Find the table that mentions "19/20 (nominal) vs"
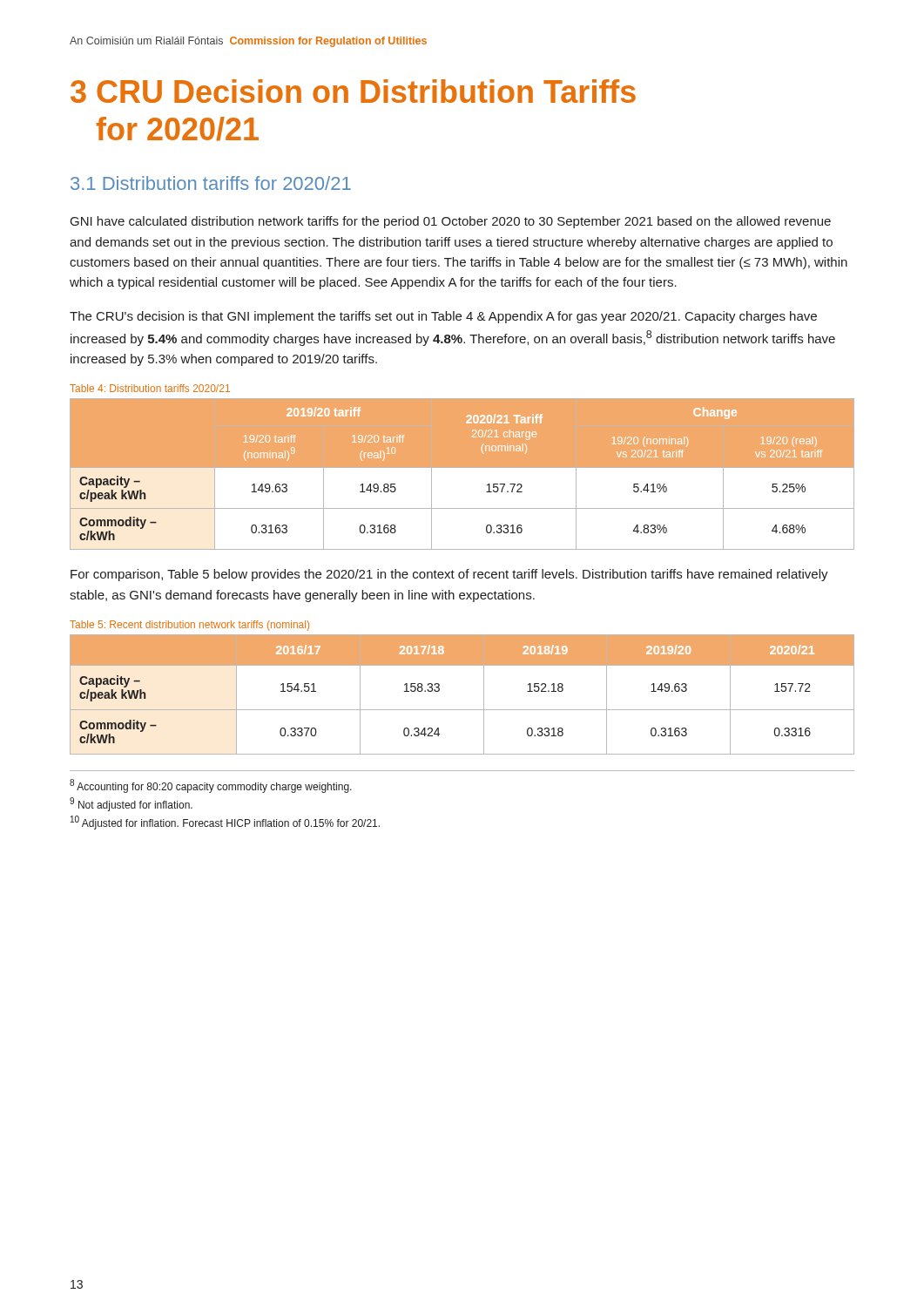The image size is (924, 1307). [462, 474]
